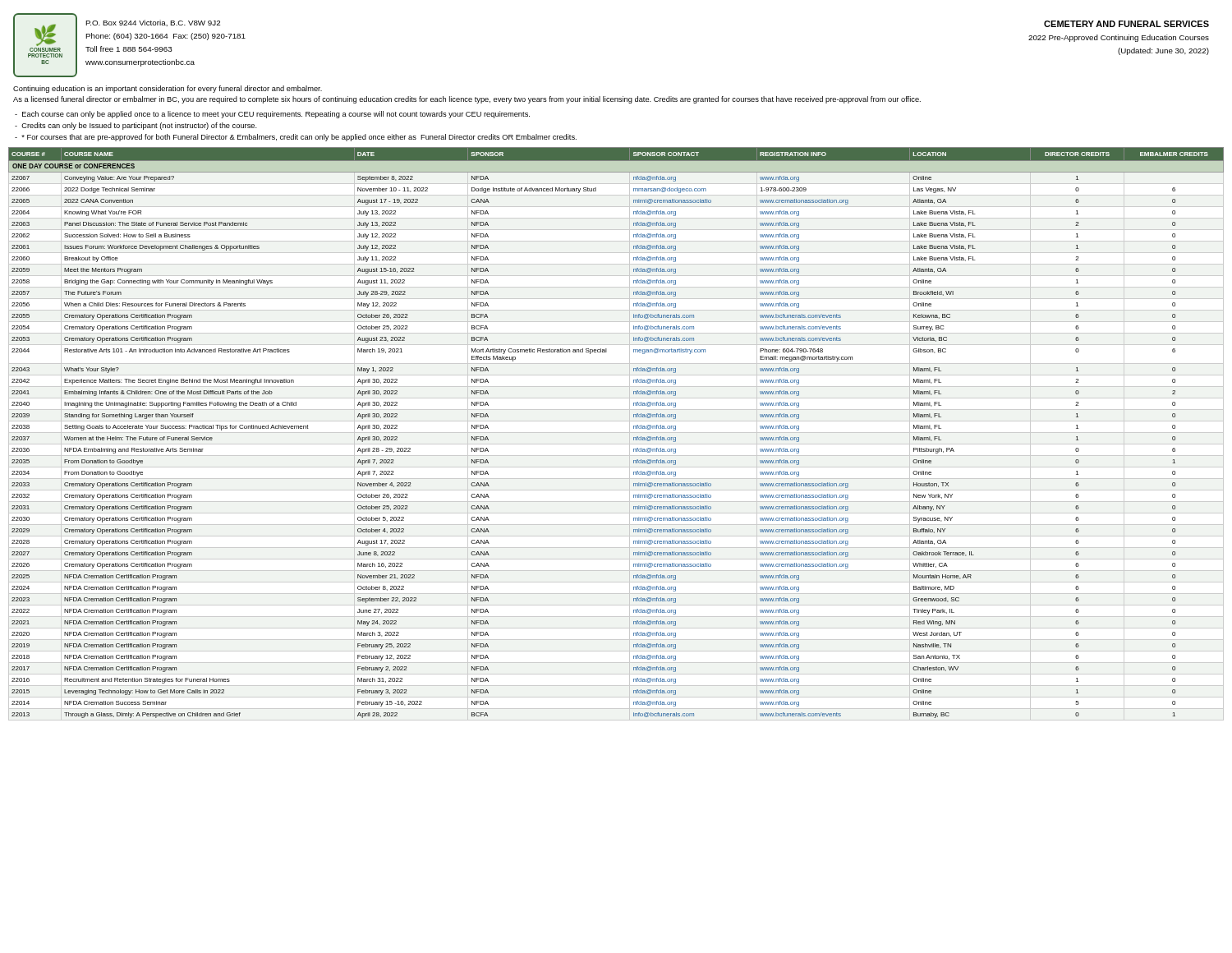Image resolution: width=1232 pixels, height=953 pixels.
Task: Point to the region starting "CEMETERY AND FUNERAL SERVICES 2022"
Action: [1119, 36]
